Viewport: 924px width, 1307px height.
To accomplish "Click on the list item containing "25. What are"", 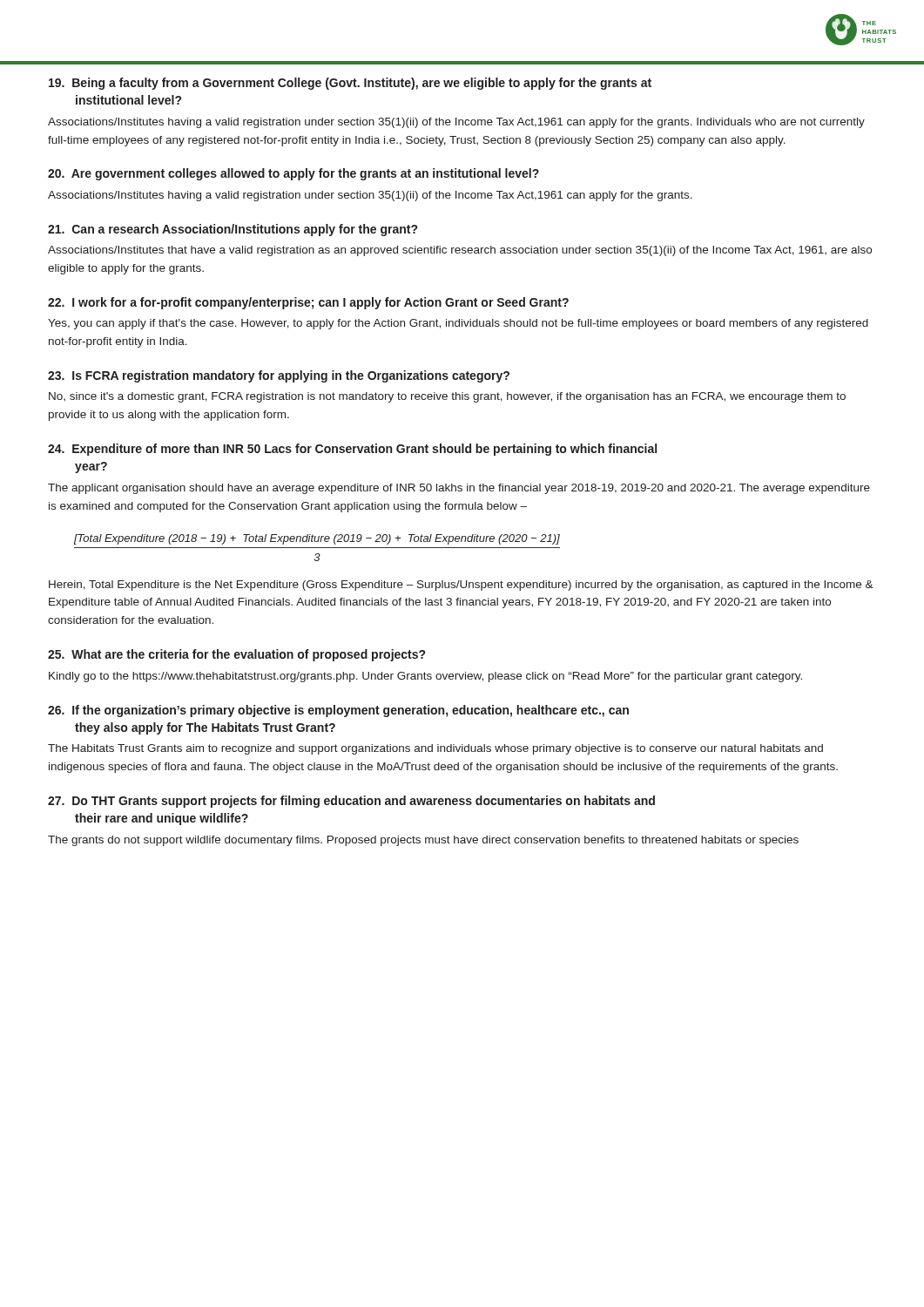I will click(462, 666).
